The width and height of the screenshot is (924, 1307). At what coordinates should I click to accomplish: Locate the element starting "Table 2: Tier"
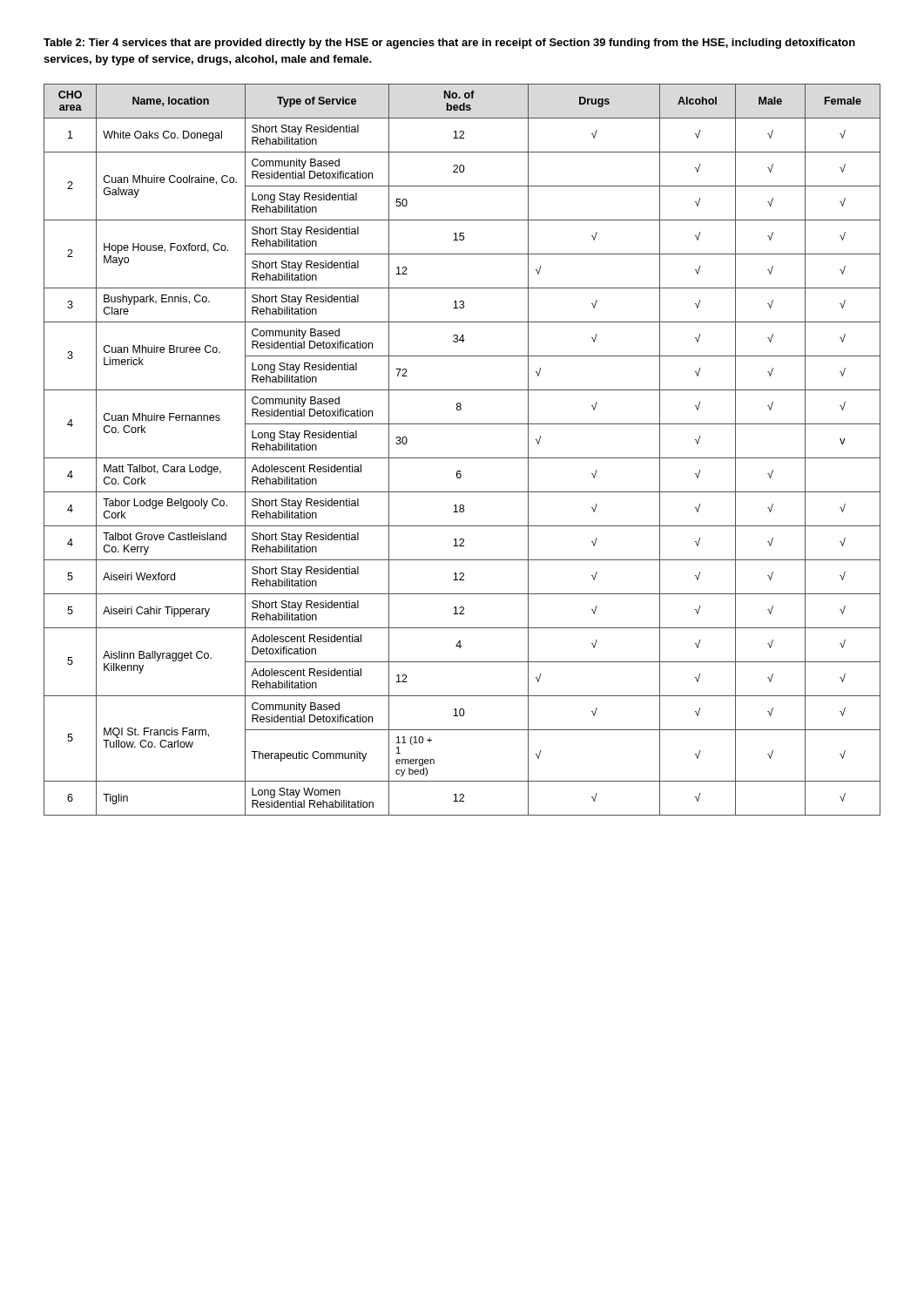click(449, 50)
